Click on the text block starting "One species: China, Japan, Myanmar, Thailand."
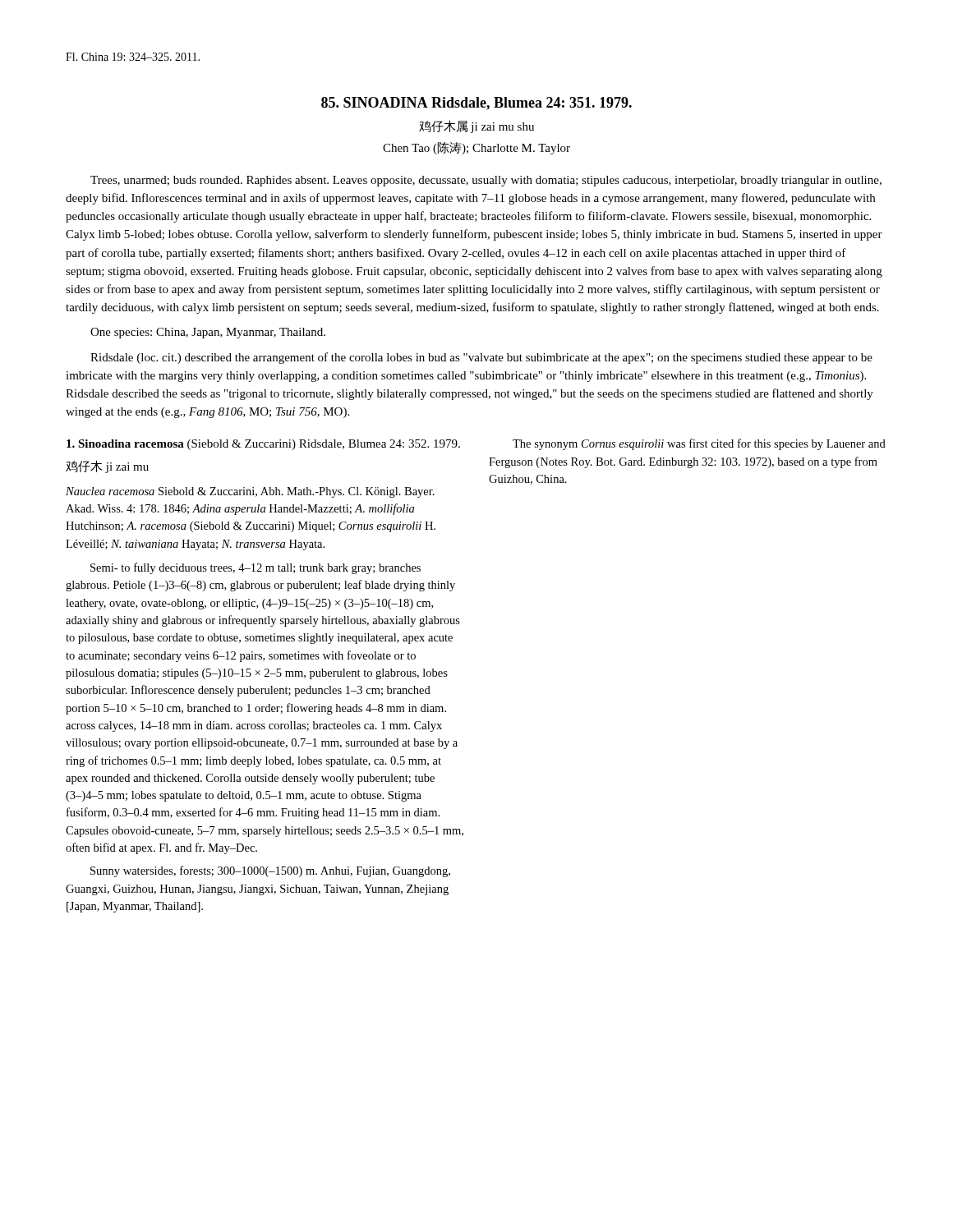 [208, 332]
